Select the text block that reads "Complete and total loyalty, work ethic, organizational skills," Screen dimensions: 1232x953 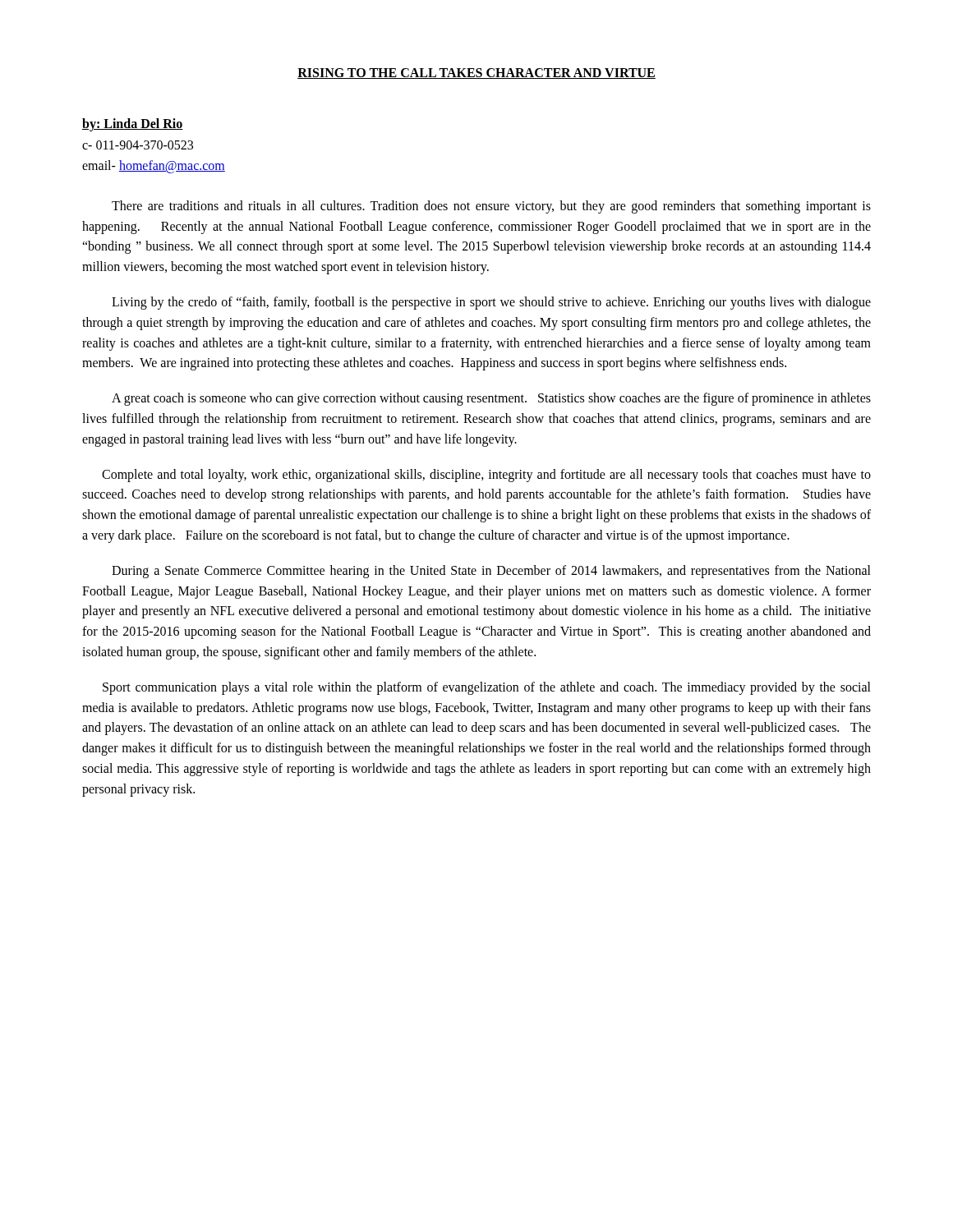pos(476,505)
